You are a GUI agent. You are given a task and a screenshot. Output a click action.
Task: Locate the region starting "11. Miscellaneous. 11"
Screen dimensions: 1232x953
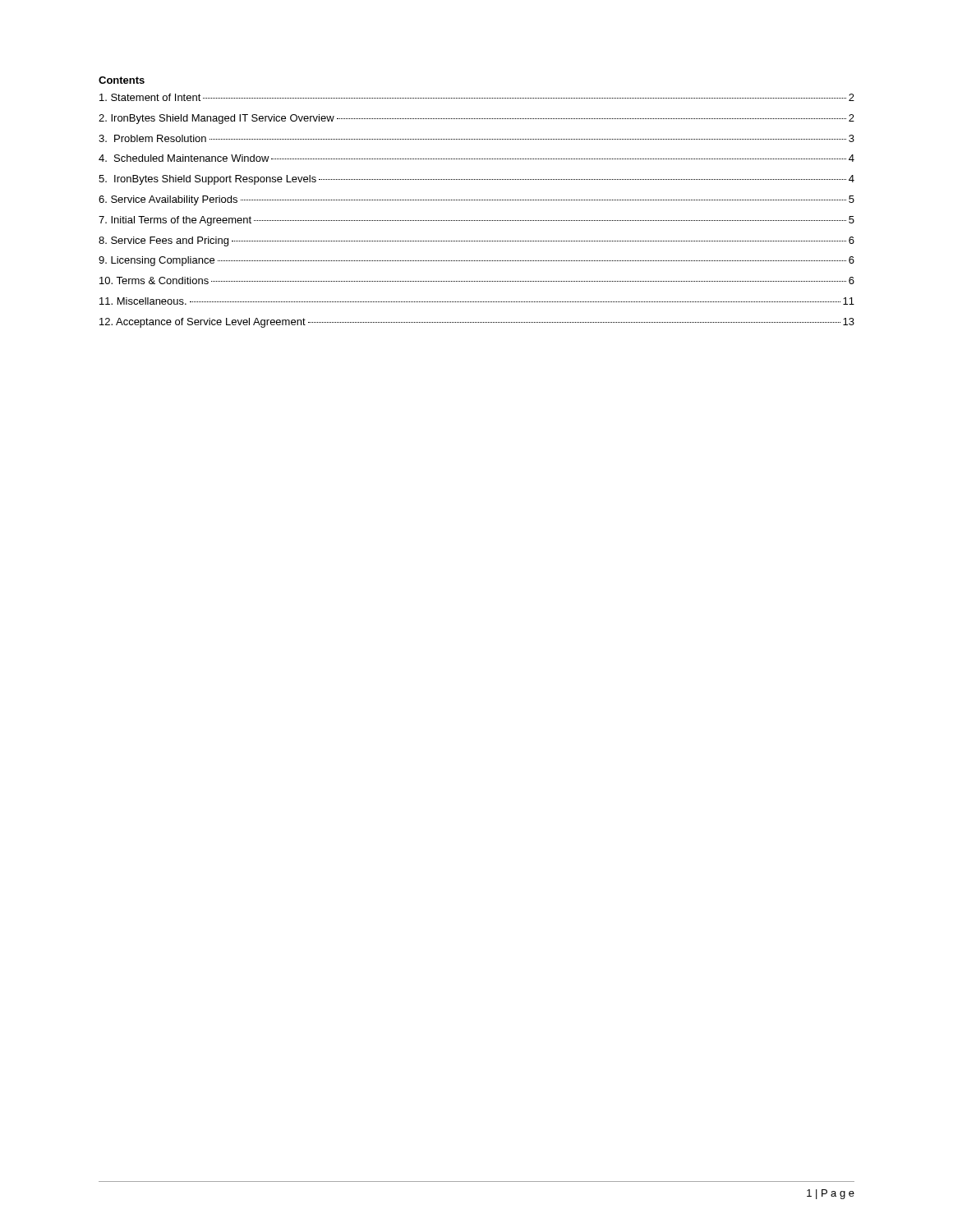pos(476,302)
